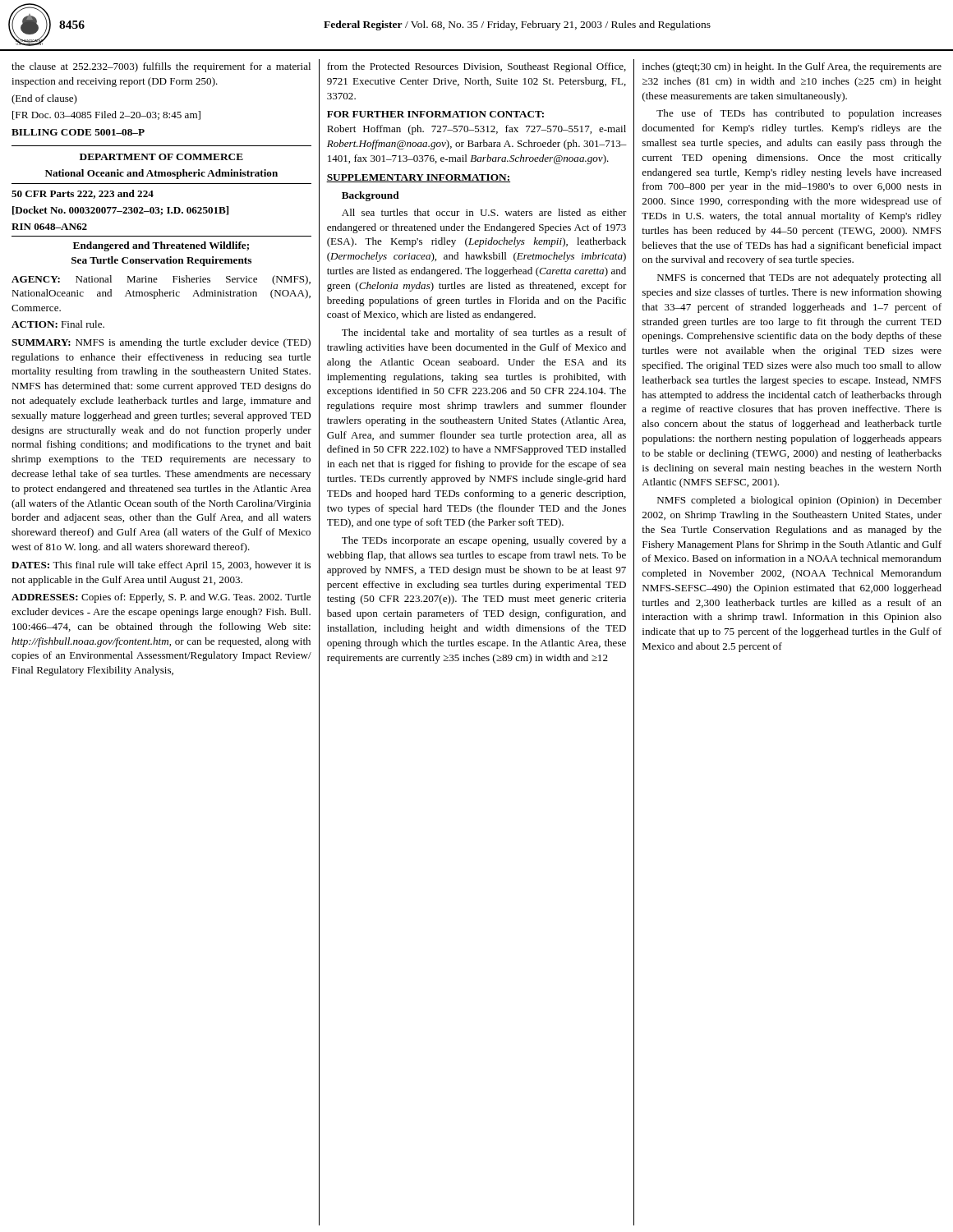The image size is (953, 1232).
Task: Point to the block beginning "from the Protected Resources"
Action: [x=476, y=81]
